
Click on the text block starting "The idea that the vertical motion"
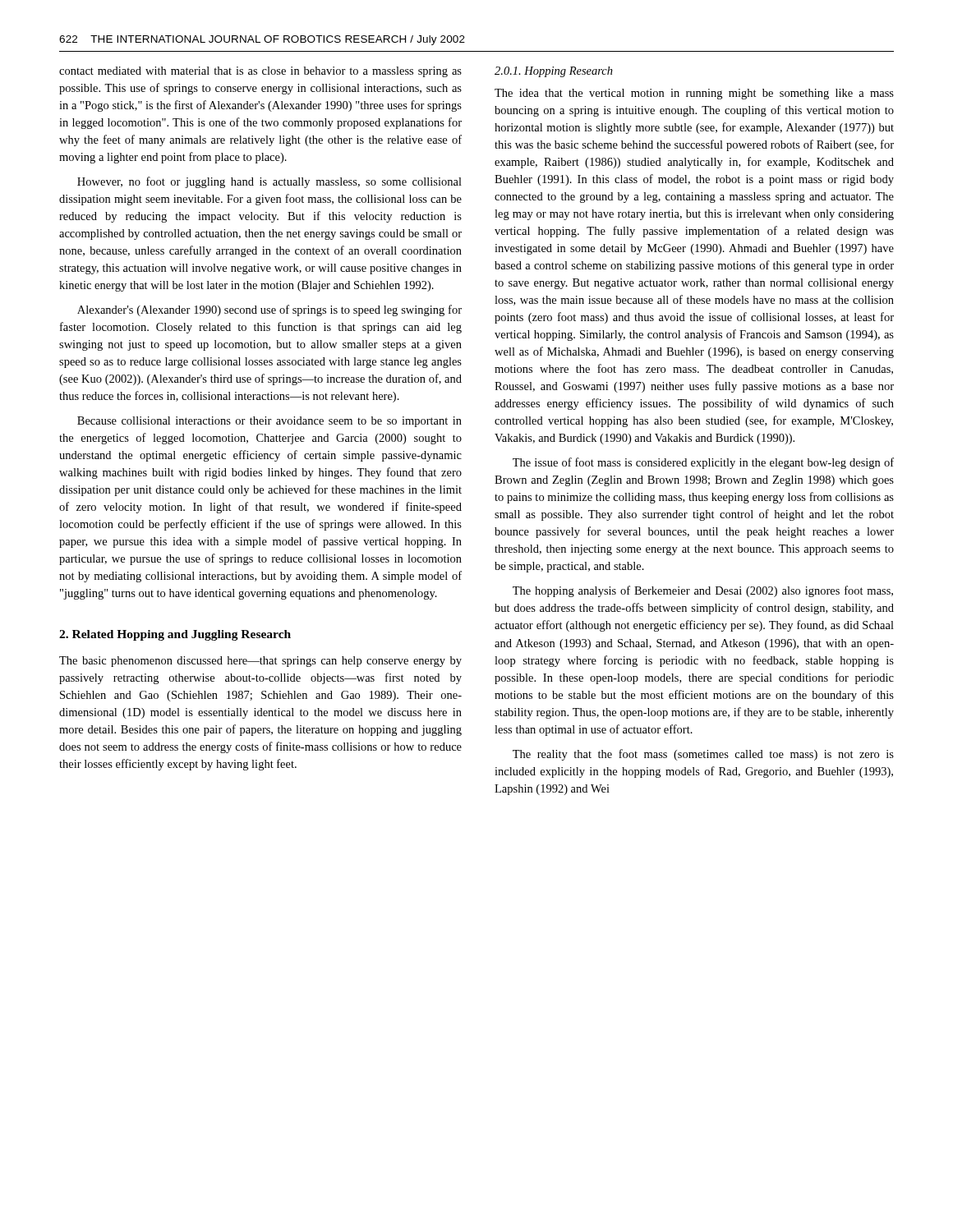694,266
